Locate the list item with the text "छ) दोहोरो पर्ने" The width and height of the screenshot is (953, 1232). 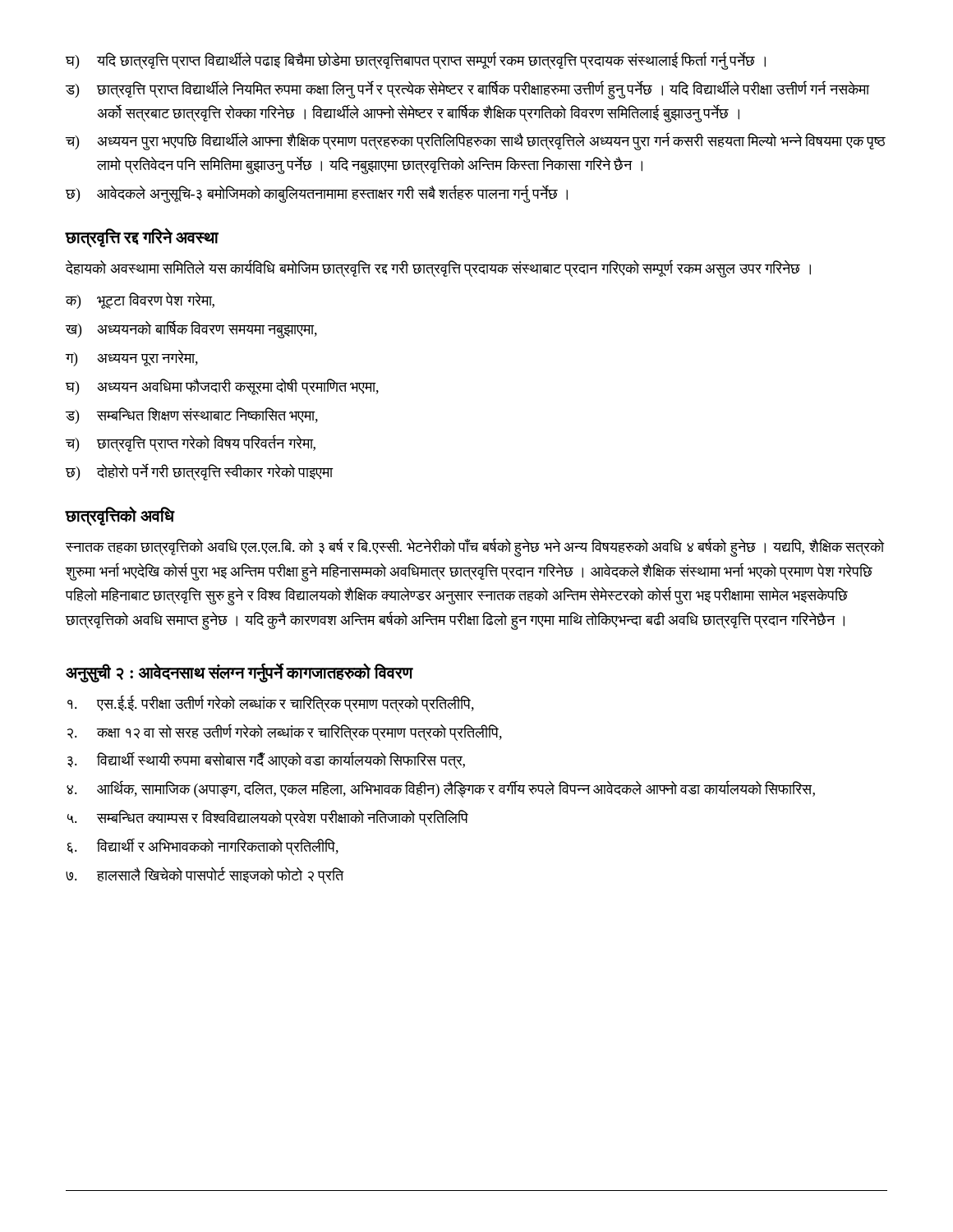200,472
